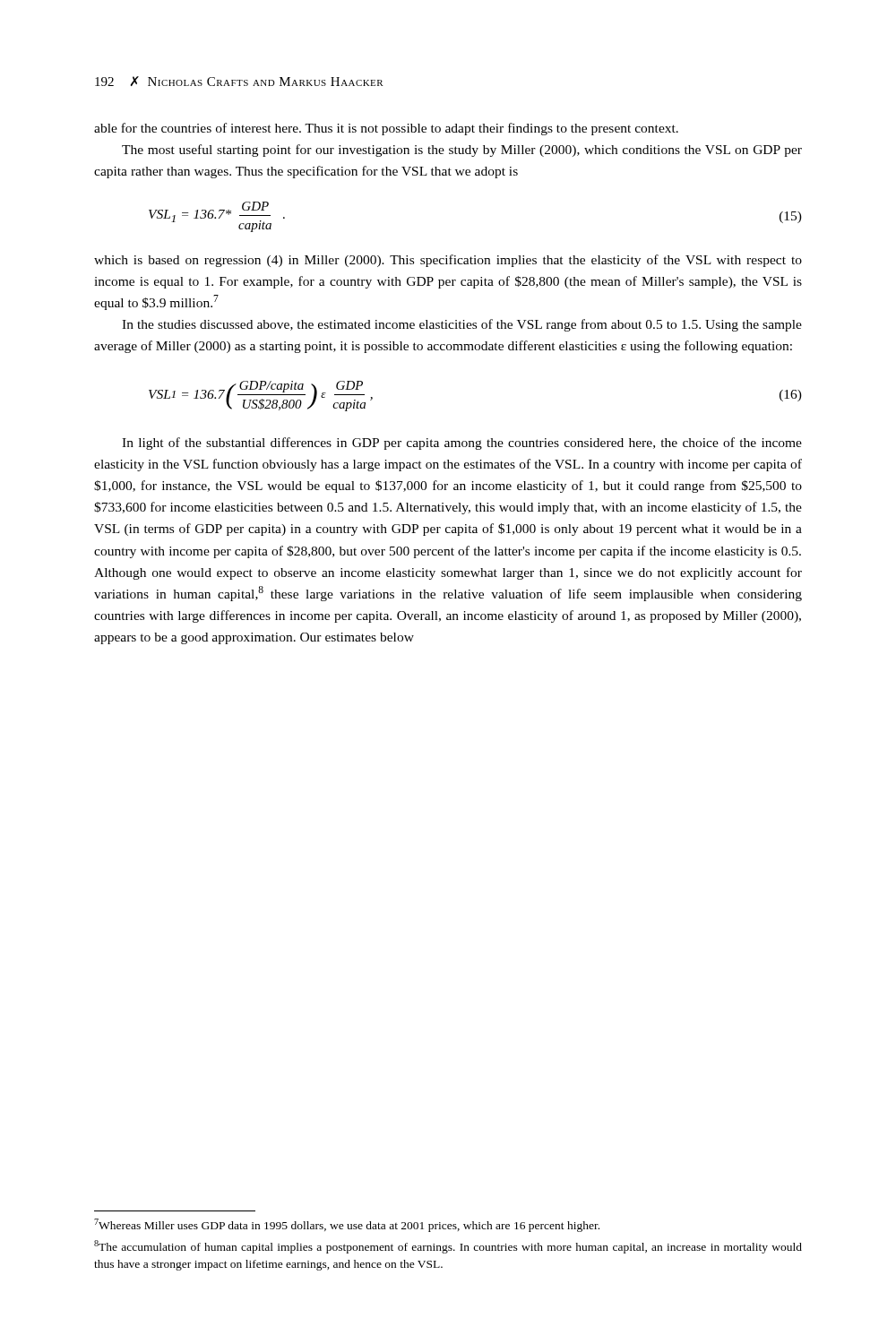Screen dimensions: 1344x896
Task: Find the region starting "VSL1 = 136.7 ("
Action: (271, 395)
